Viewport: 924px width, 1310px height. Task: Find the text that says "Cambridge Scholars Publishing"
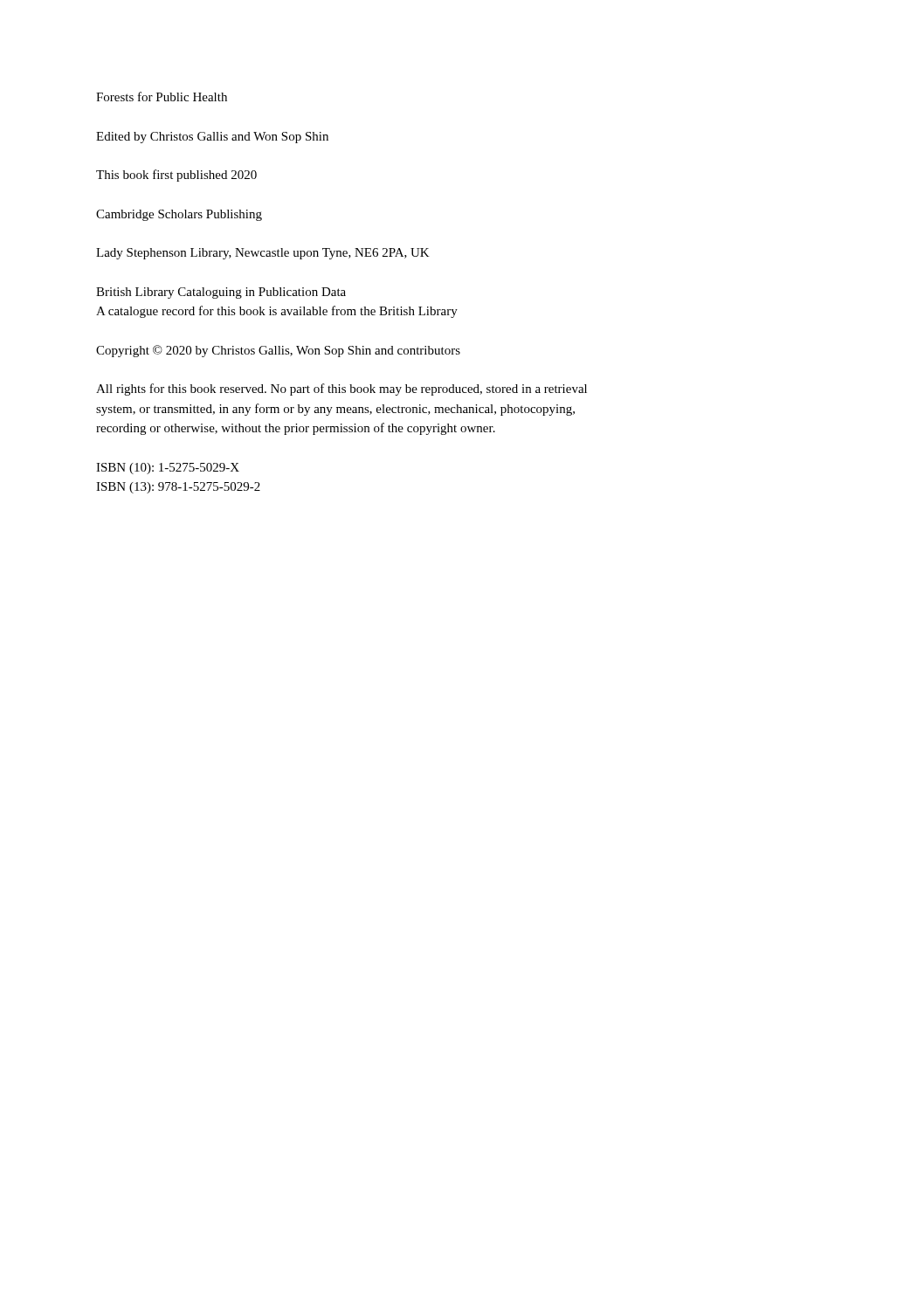179,214
